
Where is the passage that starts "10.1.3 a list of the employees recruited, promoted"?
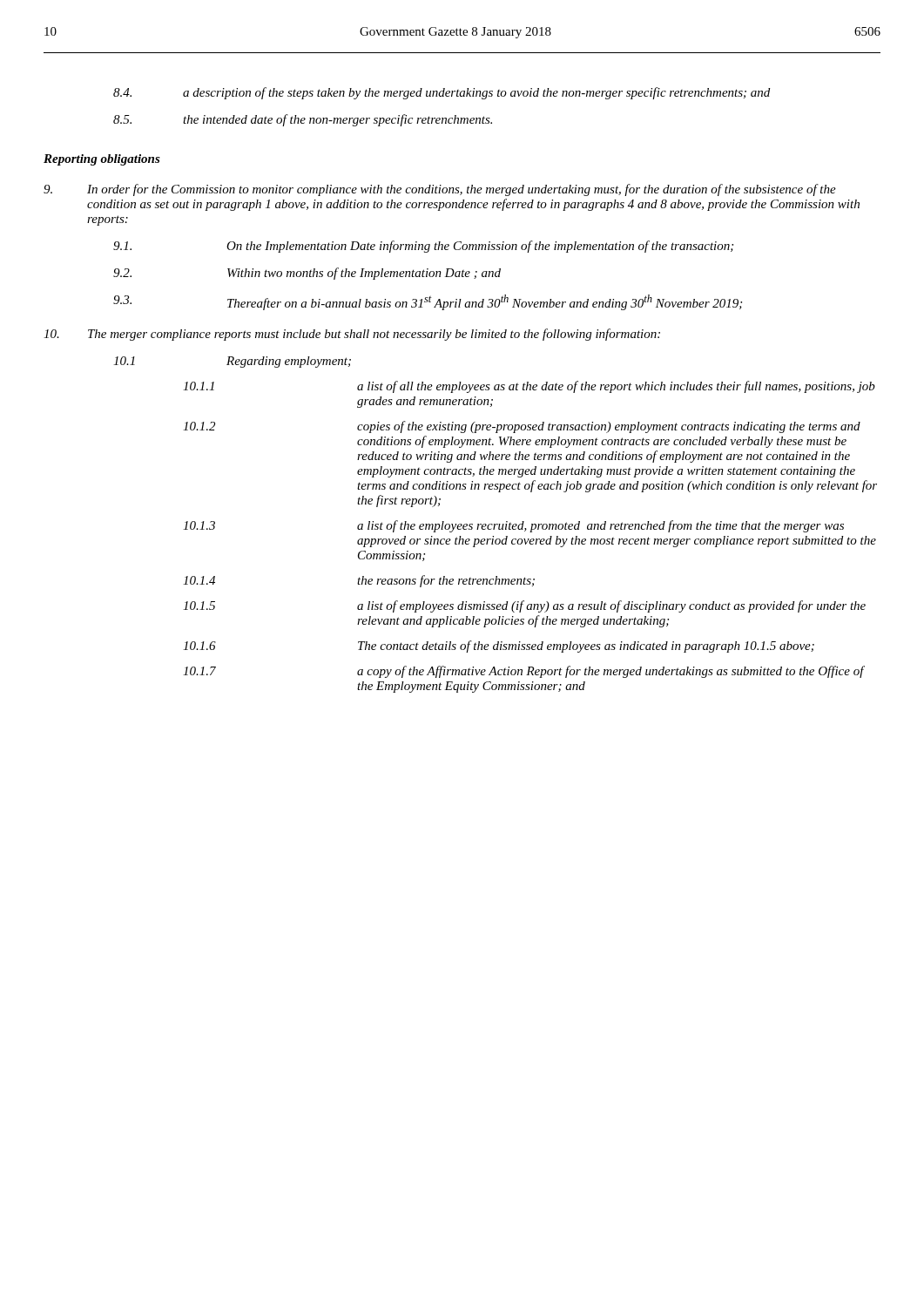(x=462, y=541)
